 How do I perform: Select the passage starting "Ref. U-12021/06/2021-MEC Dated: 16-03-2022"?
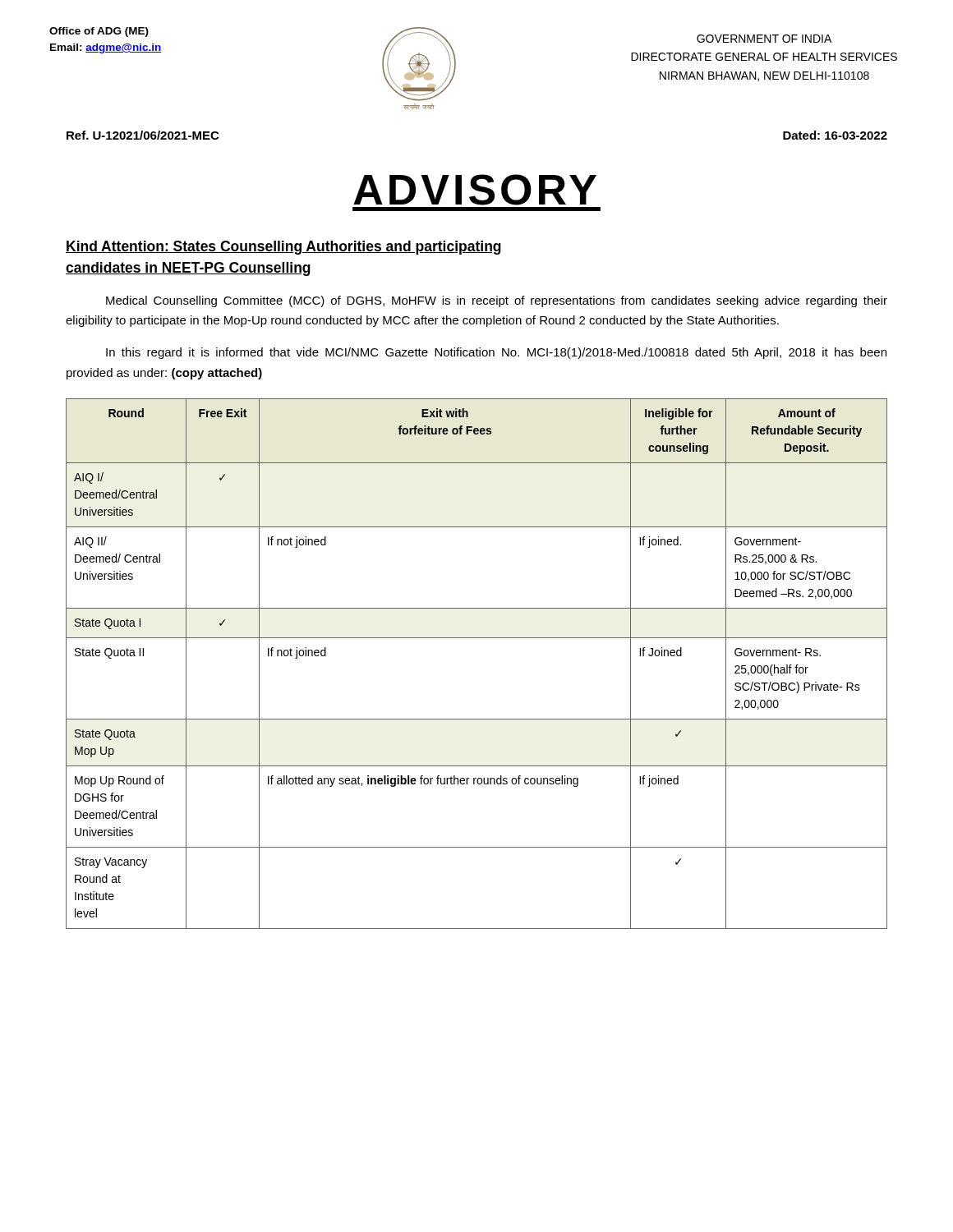pyautogui.click(x=145, y=135)
